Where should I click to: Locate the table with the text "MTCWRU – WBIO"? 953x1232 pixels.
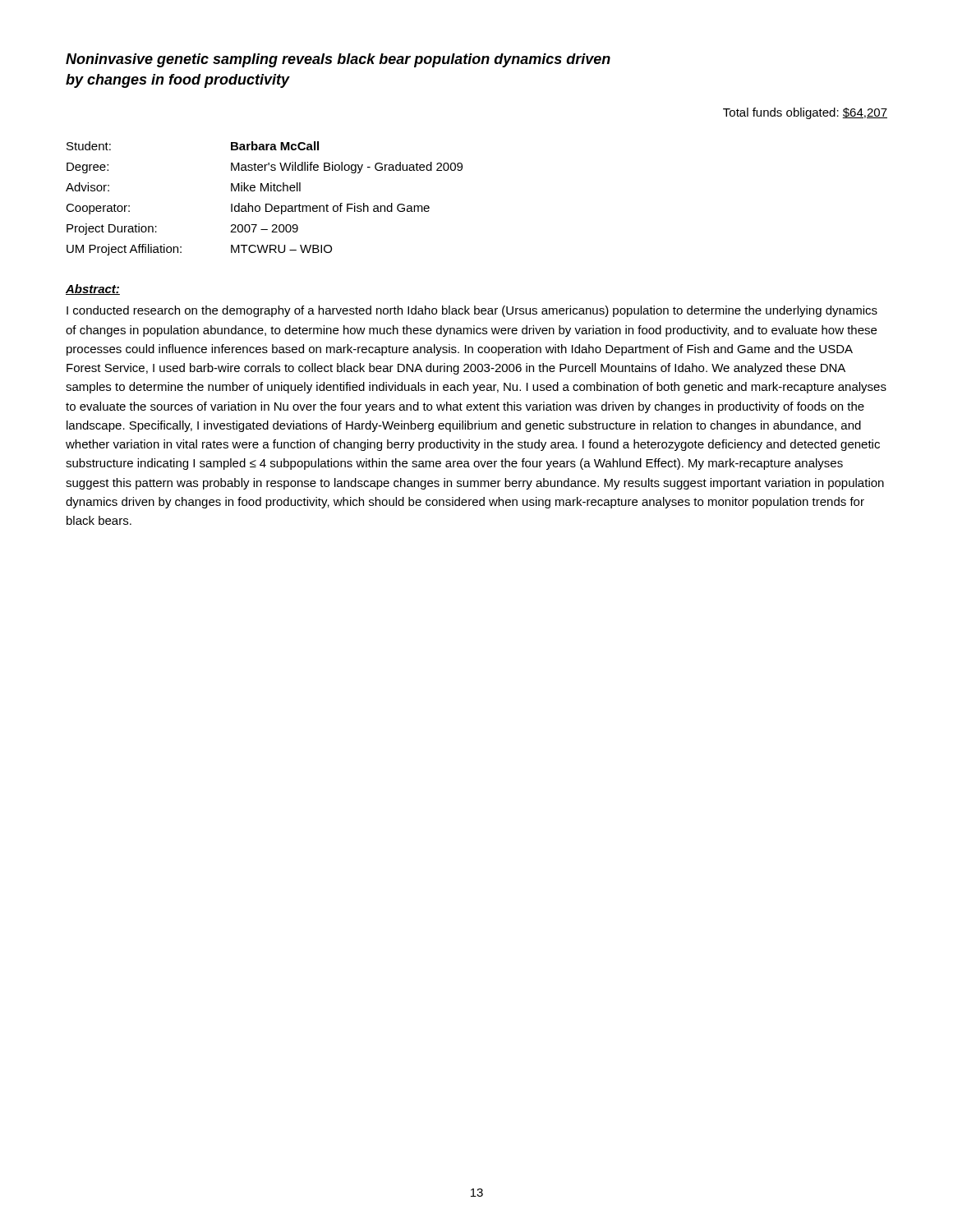476,197
